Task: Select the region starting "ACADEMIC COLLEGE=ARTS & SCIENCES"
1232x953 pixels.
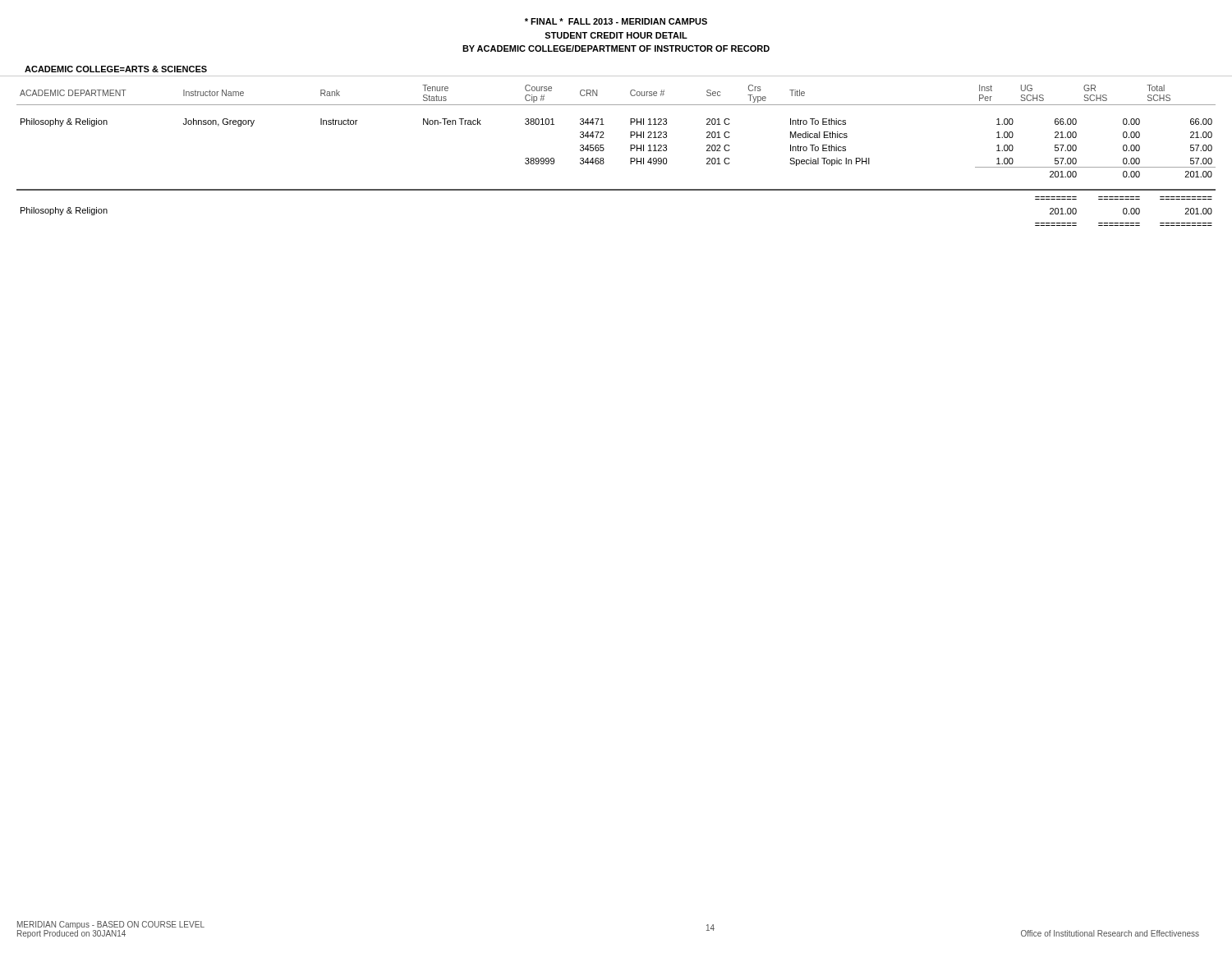Action: point(116,69)
